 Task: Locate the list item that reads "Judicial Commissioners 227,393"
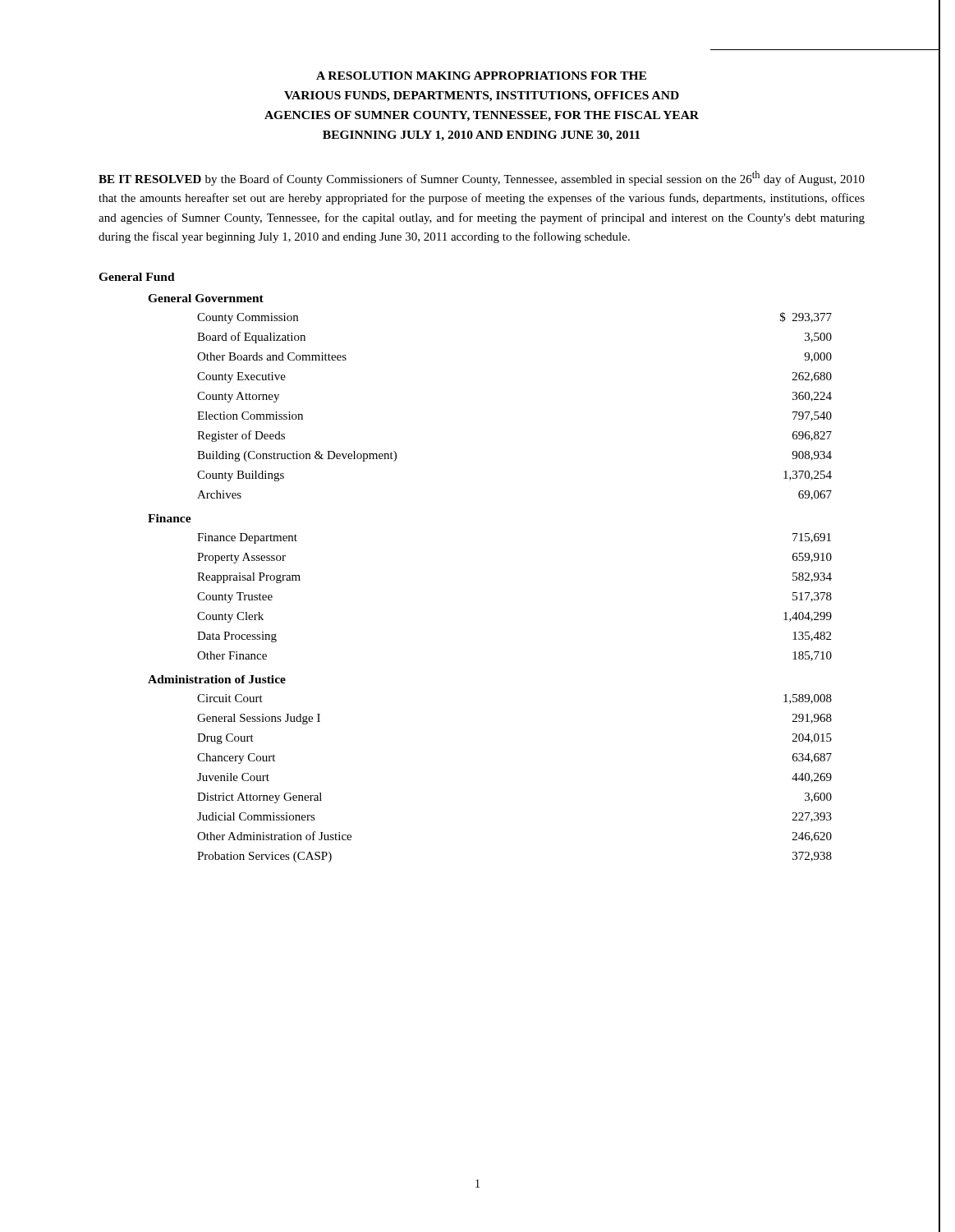[254, 817]
